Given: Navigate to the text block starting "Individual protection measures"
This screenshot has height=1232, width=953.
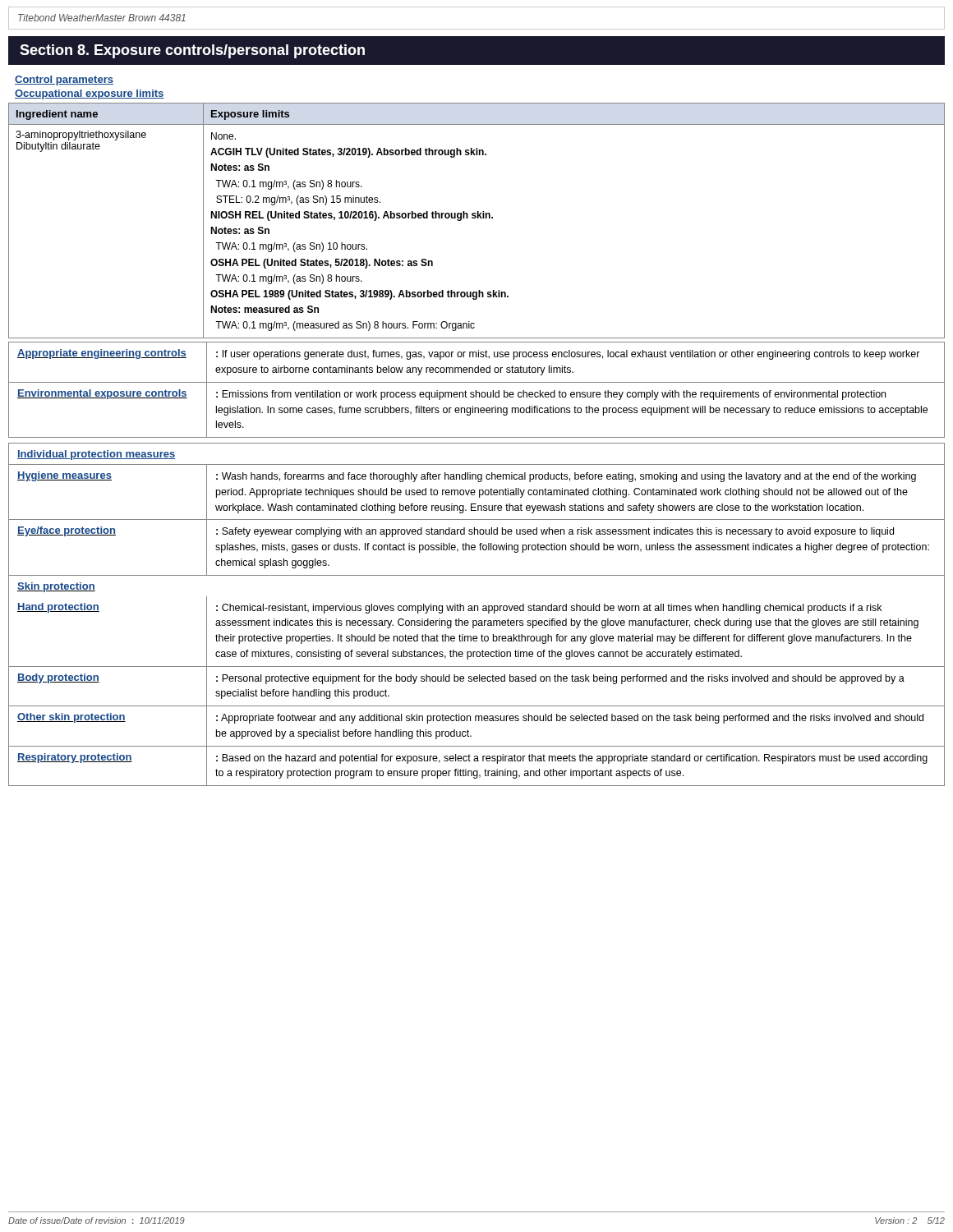Looking at the screenshot, I should (x=96, y=454).
